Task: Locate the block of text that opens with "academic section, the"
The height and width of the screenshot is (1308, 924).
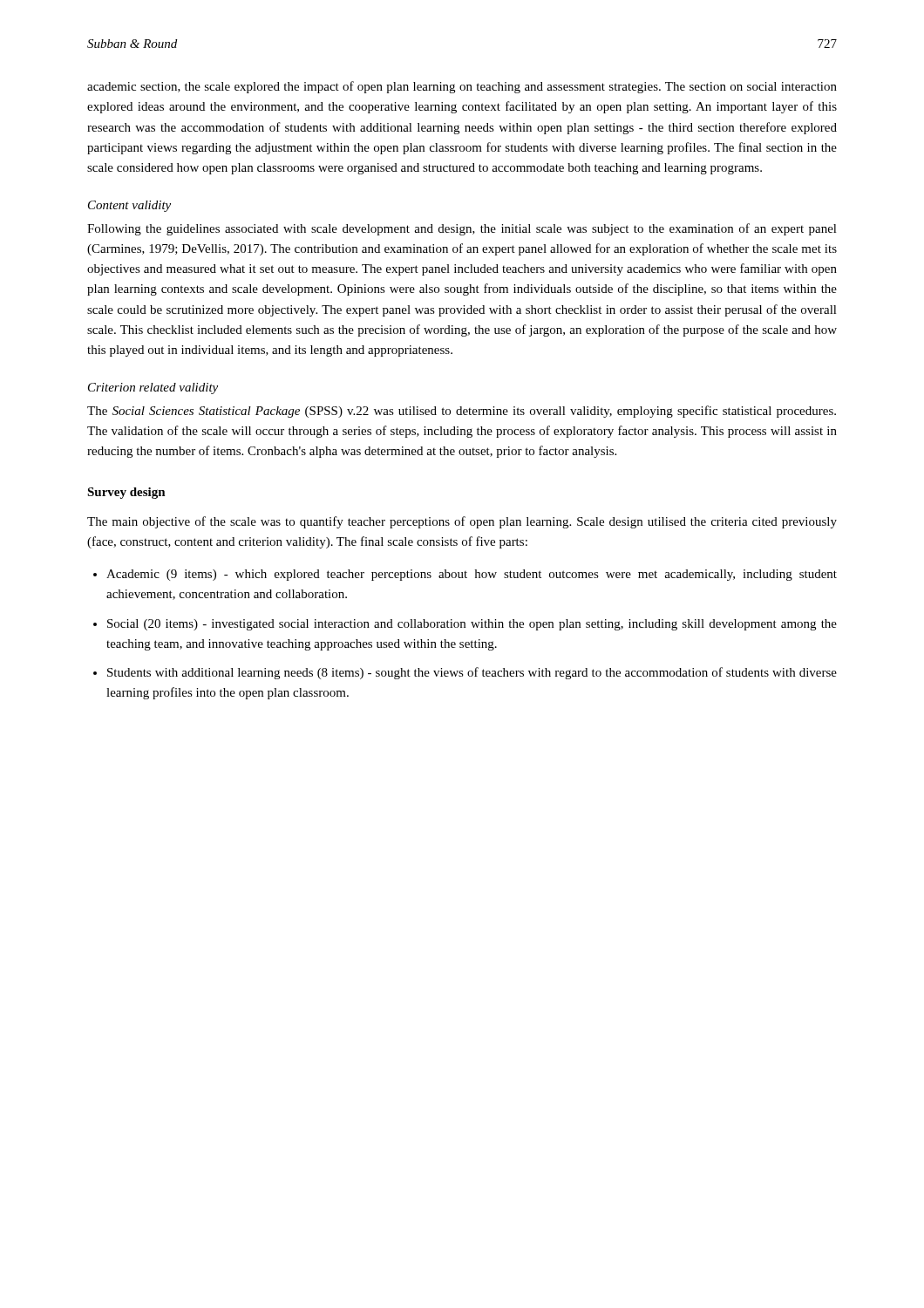Action: [462, 127]
